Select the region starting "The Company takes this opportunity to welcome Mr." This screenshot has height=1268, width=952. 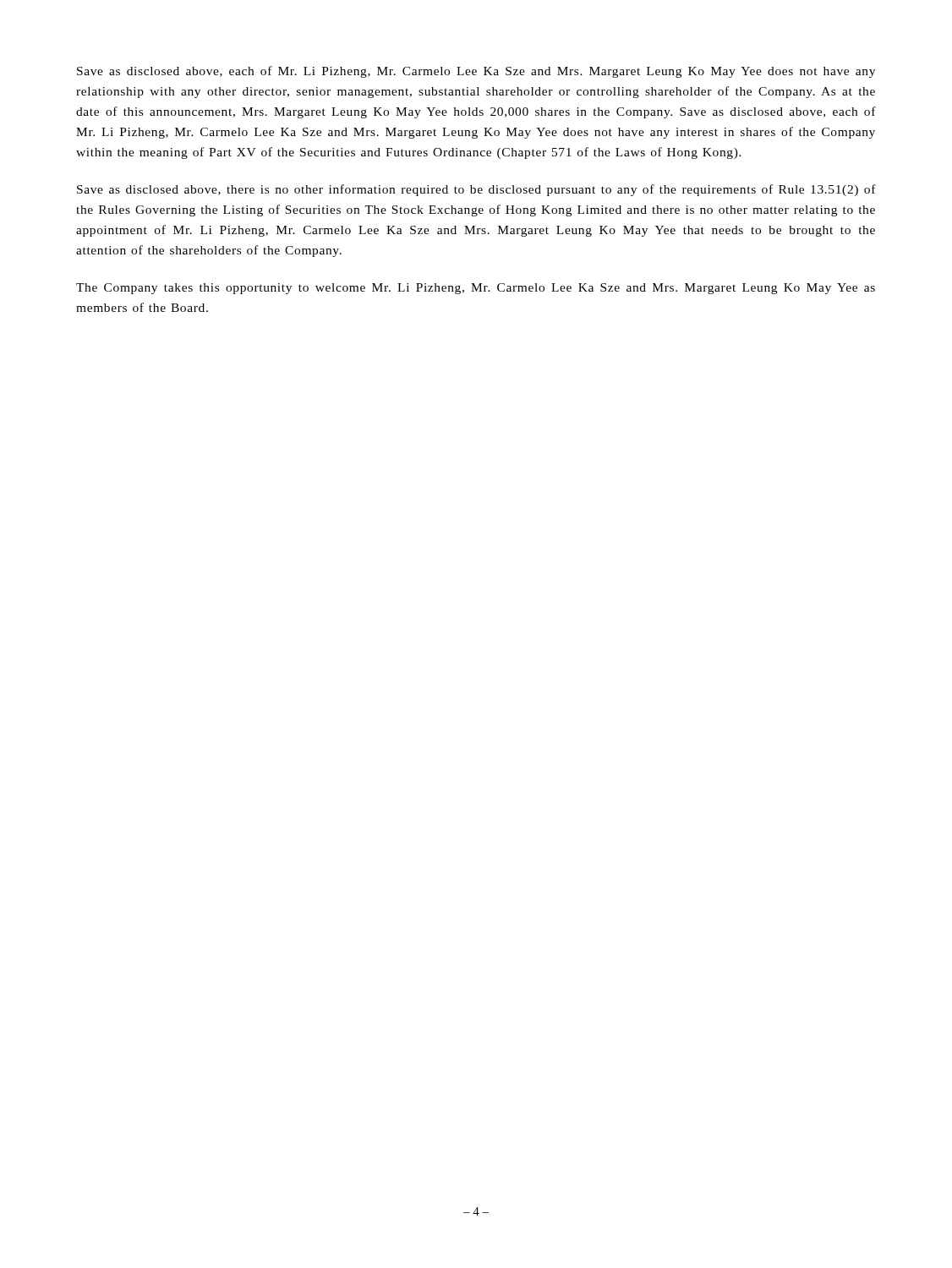click(x=476, y=297)
